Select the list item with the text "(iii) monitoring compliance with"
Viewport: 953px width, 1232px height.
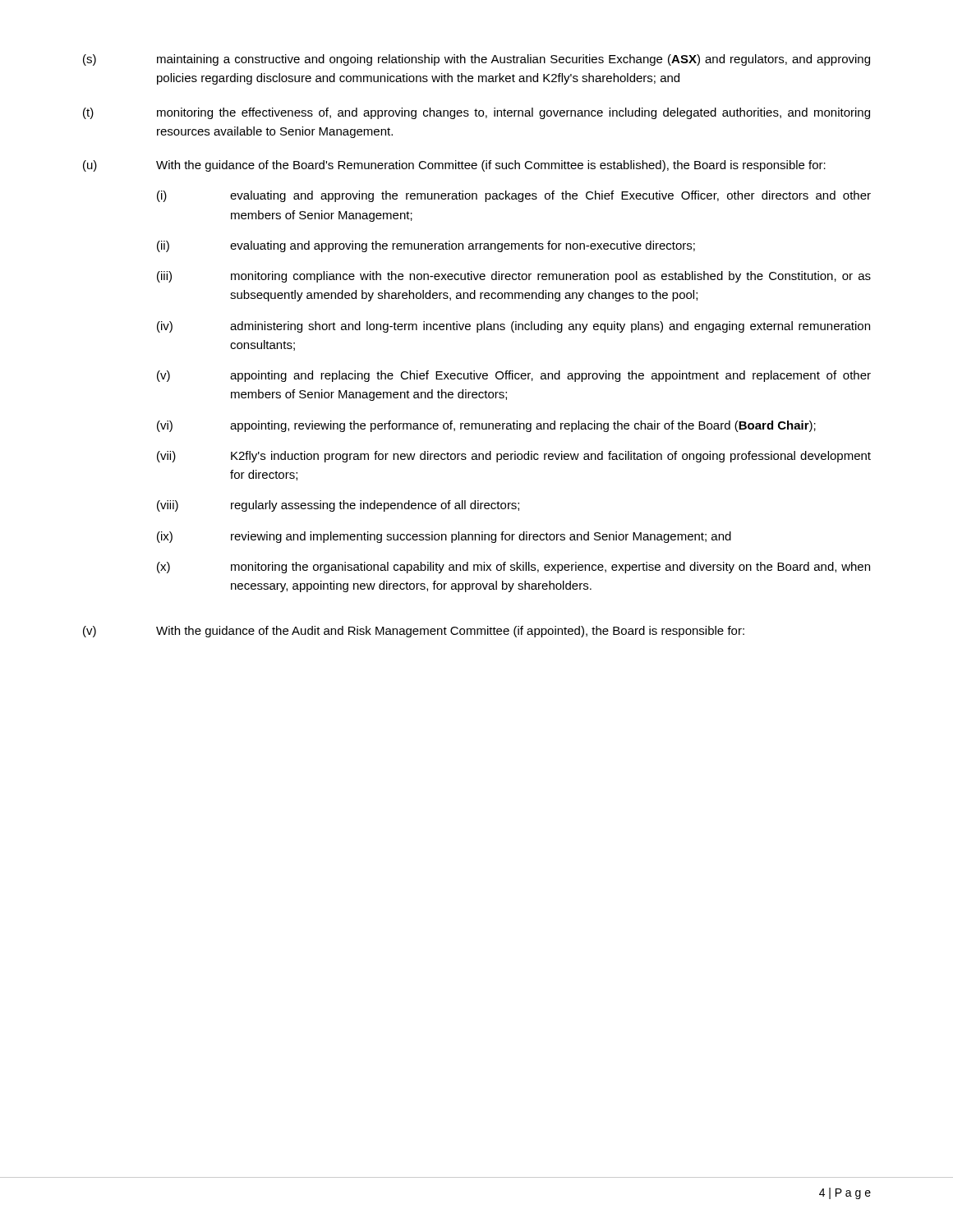pos(513,285)
